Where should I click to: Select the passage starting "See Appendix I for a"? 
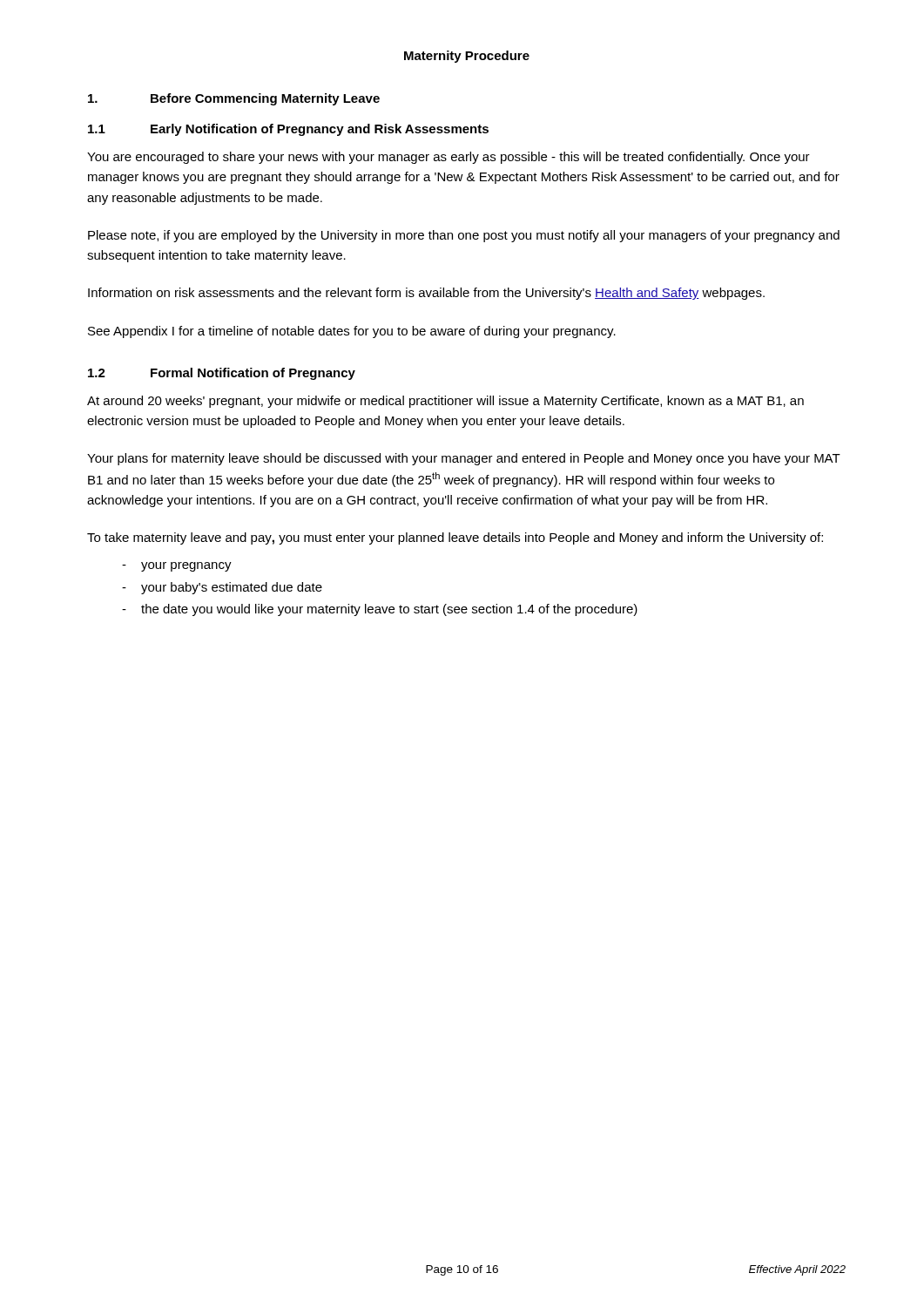[x=352, y=330]
